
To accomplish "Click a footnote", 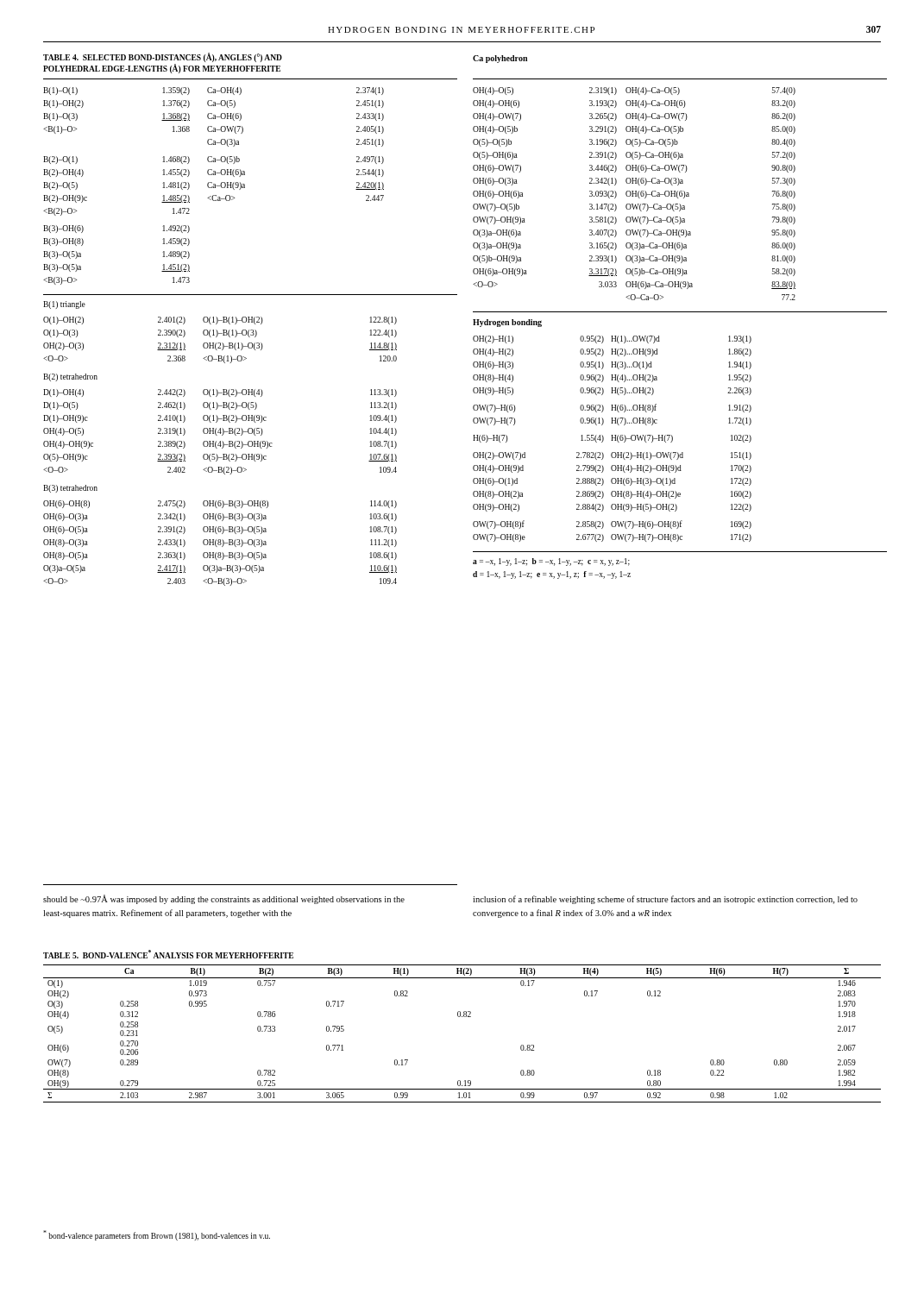I will (x=157, y=1235).
